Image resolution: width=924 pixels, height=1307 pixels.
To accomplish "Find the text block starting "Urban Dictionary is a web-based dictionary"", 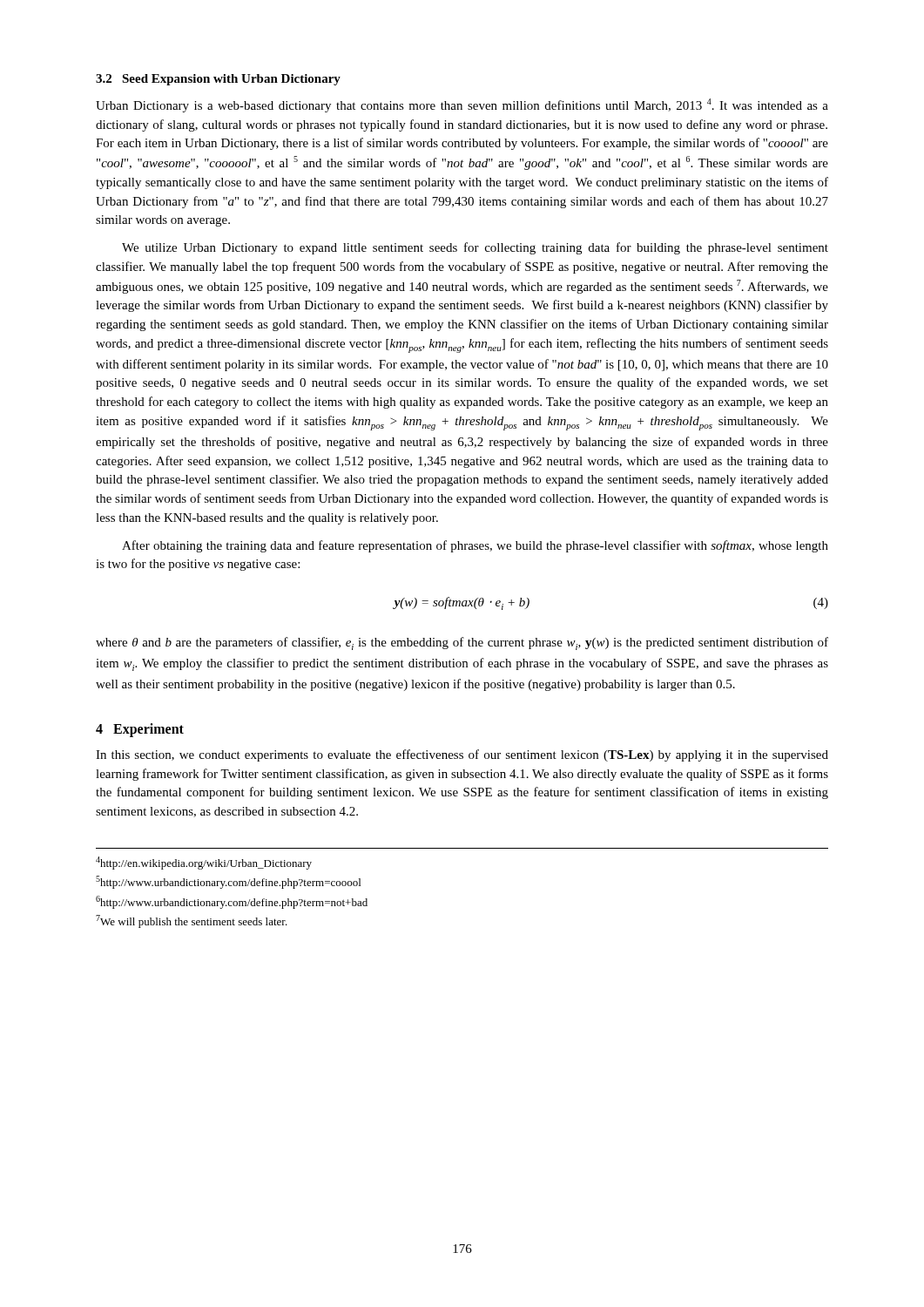I will coord(462,162).
